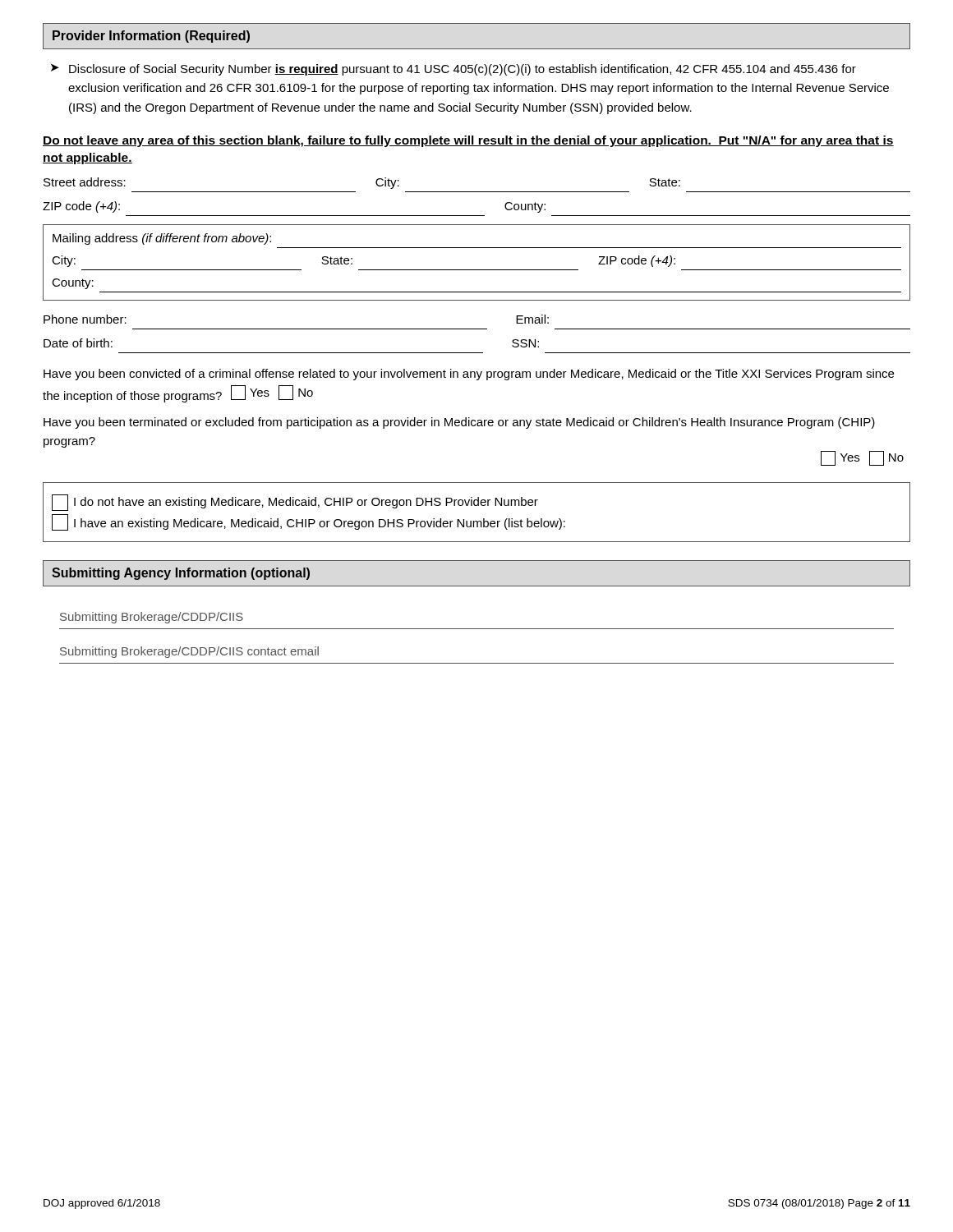953x1232 pixels.
Task: Locate the text block containing "Submitting Brokerage/CDDP/CIIS contact"
Action: tap(189, 651)
